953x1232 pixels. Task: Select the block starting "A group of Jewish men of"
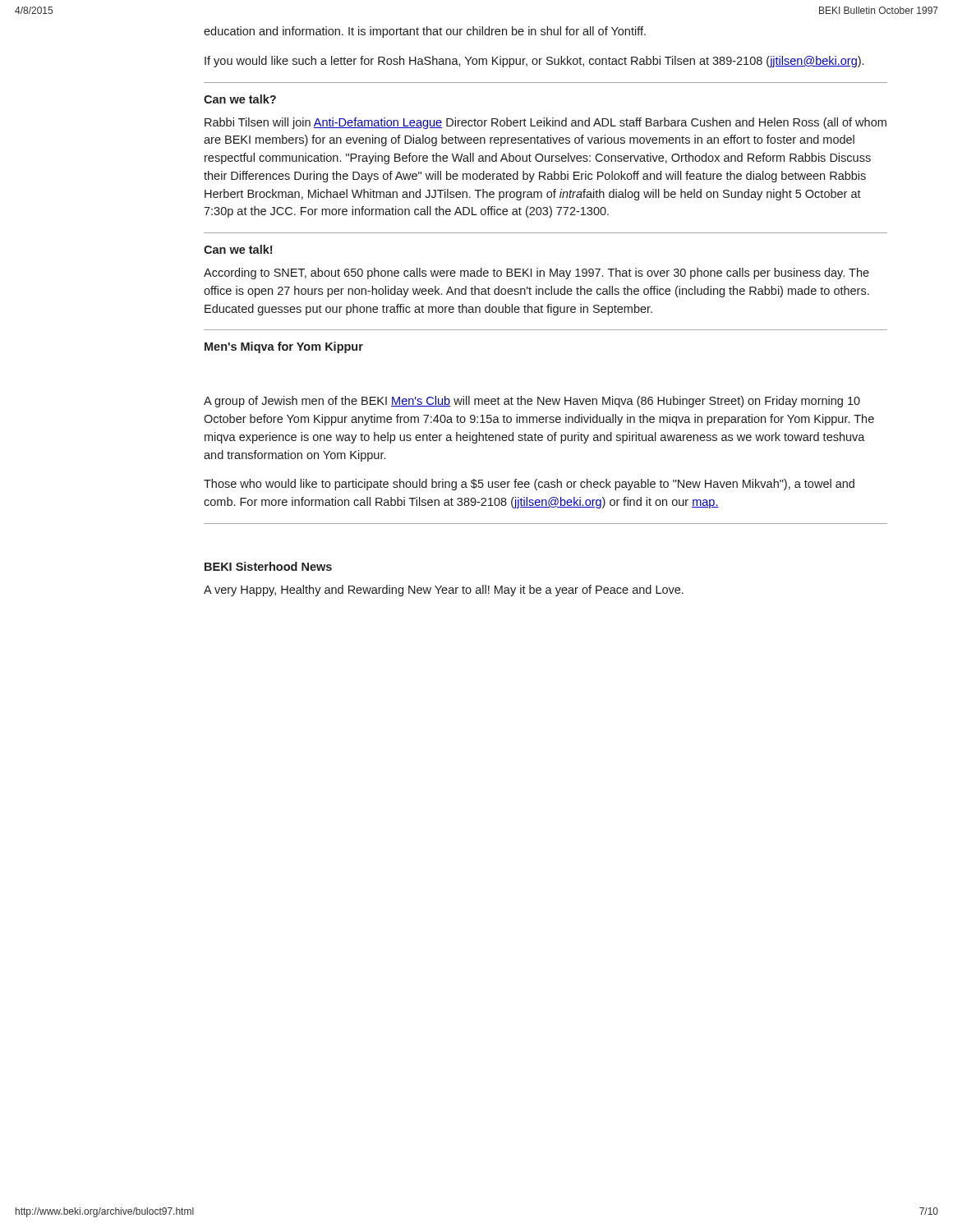(539, 428)
